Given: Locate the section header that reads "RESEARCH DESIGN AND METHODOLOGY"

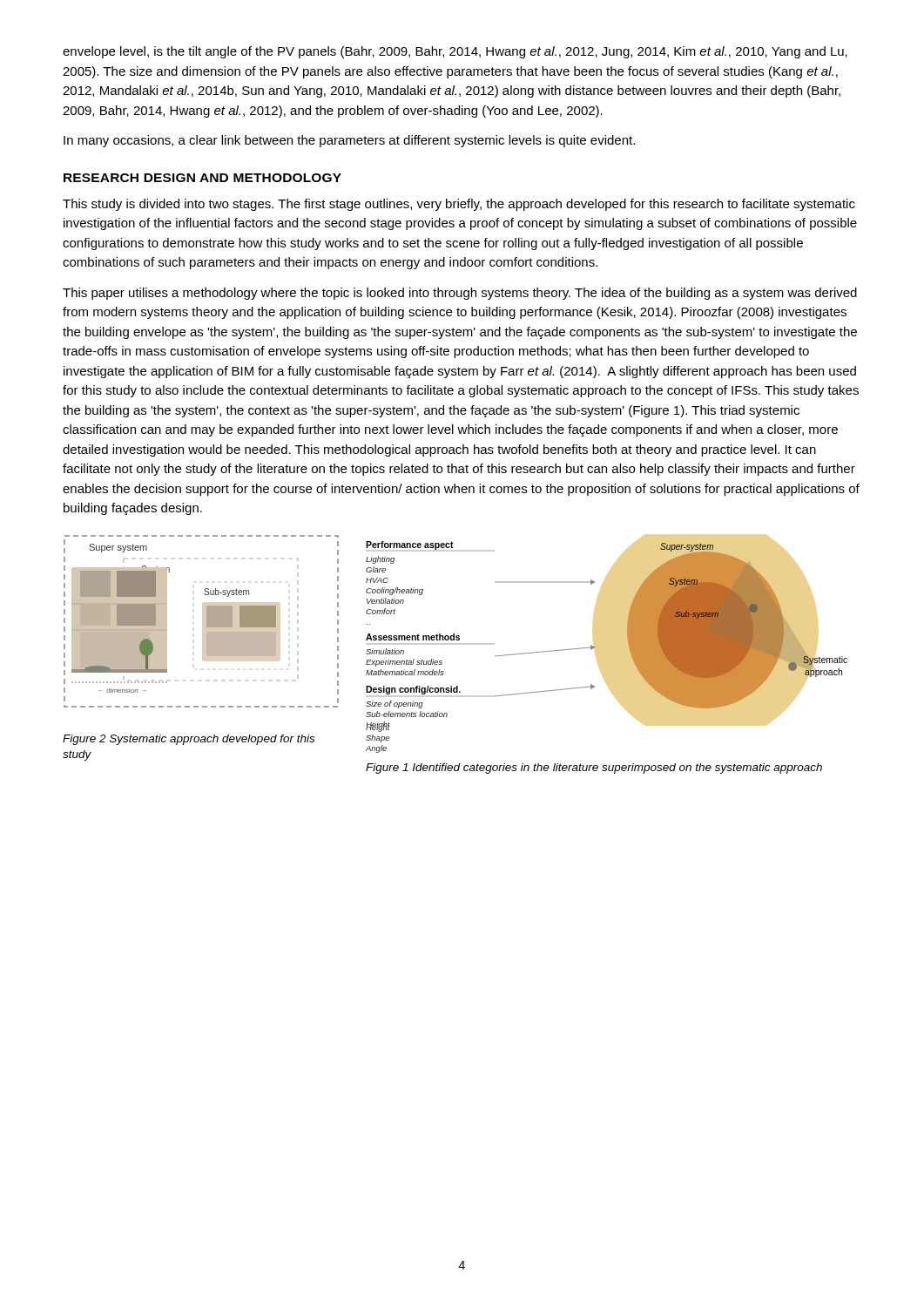Looking at the screenshot, I should 202,178.
